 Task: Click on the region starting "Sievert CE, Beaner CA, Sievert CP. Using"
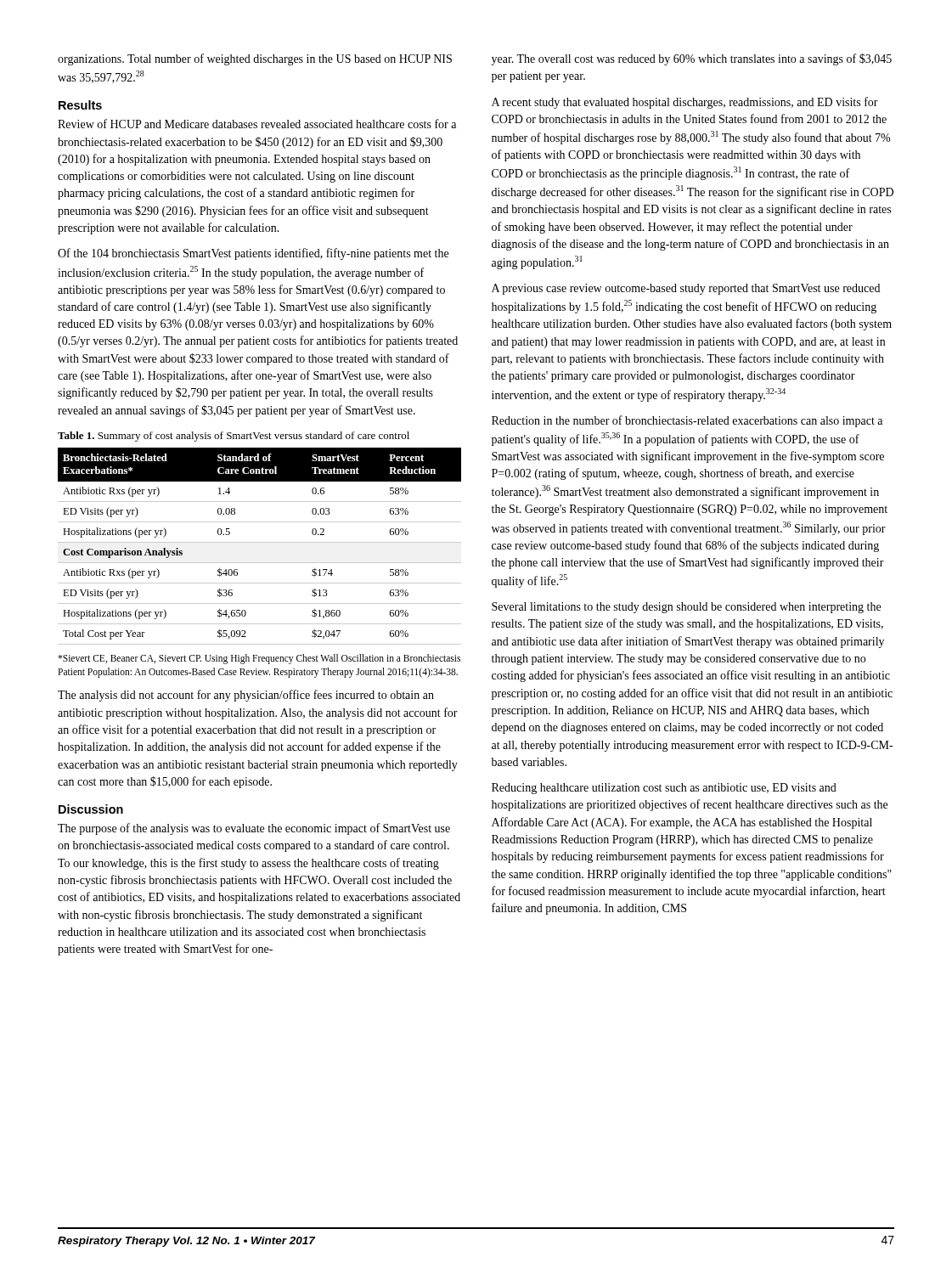tap(259, 665)
